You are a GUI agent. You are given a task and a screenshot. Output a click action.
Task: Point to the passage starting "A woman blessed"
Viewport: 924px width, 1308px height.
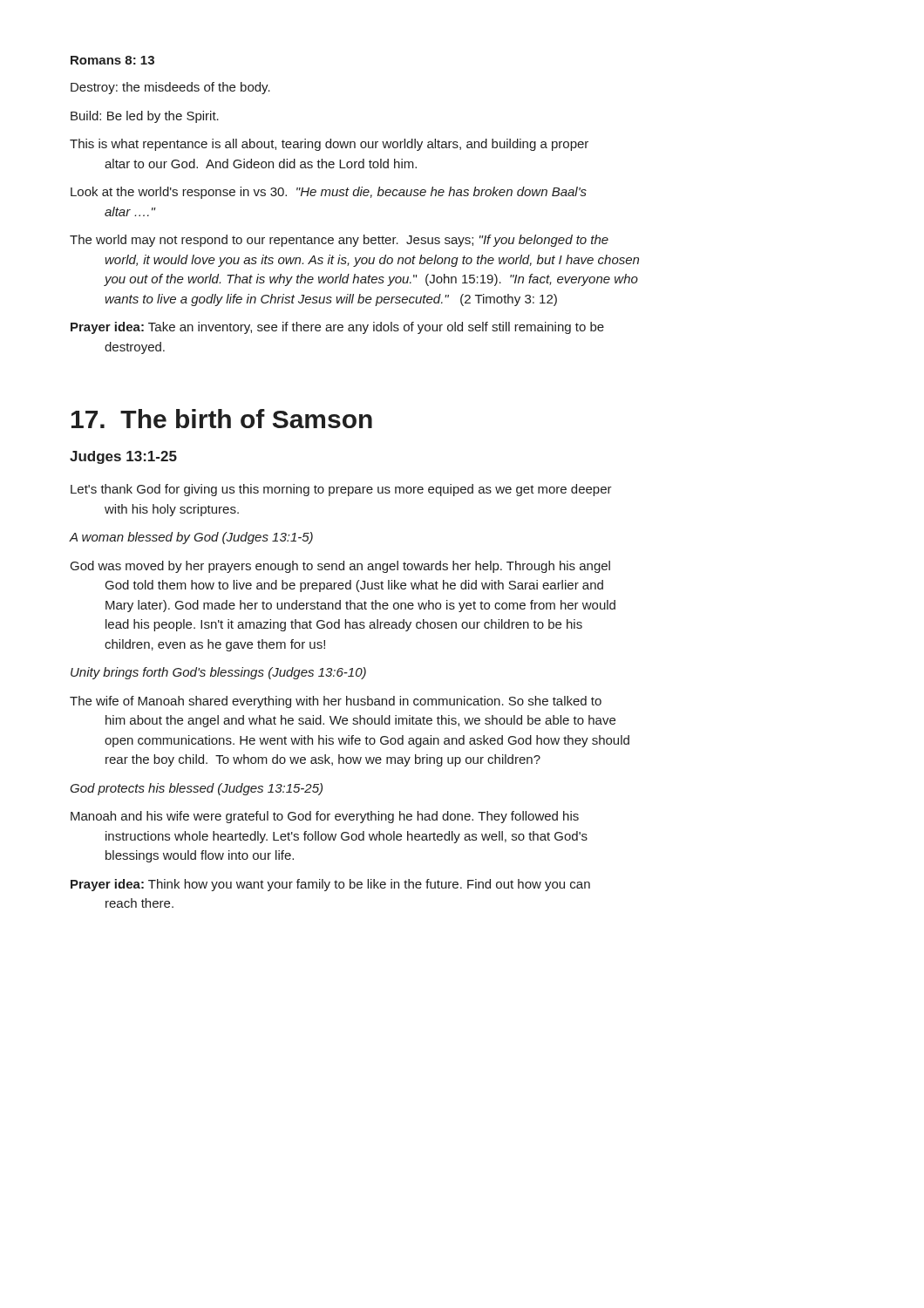coord(192,537)
